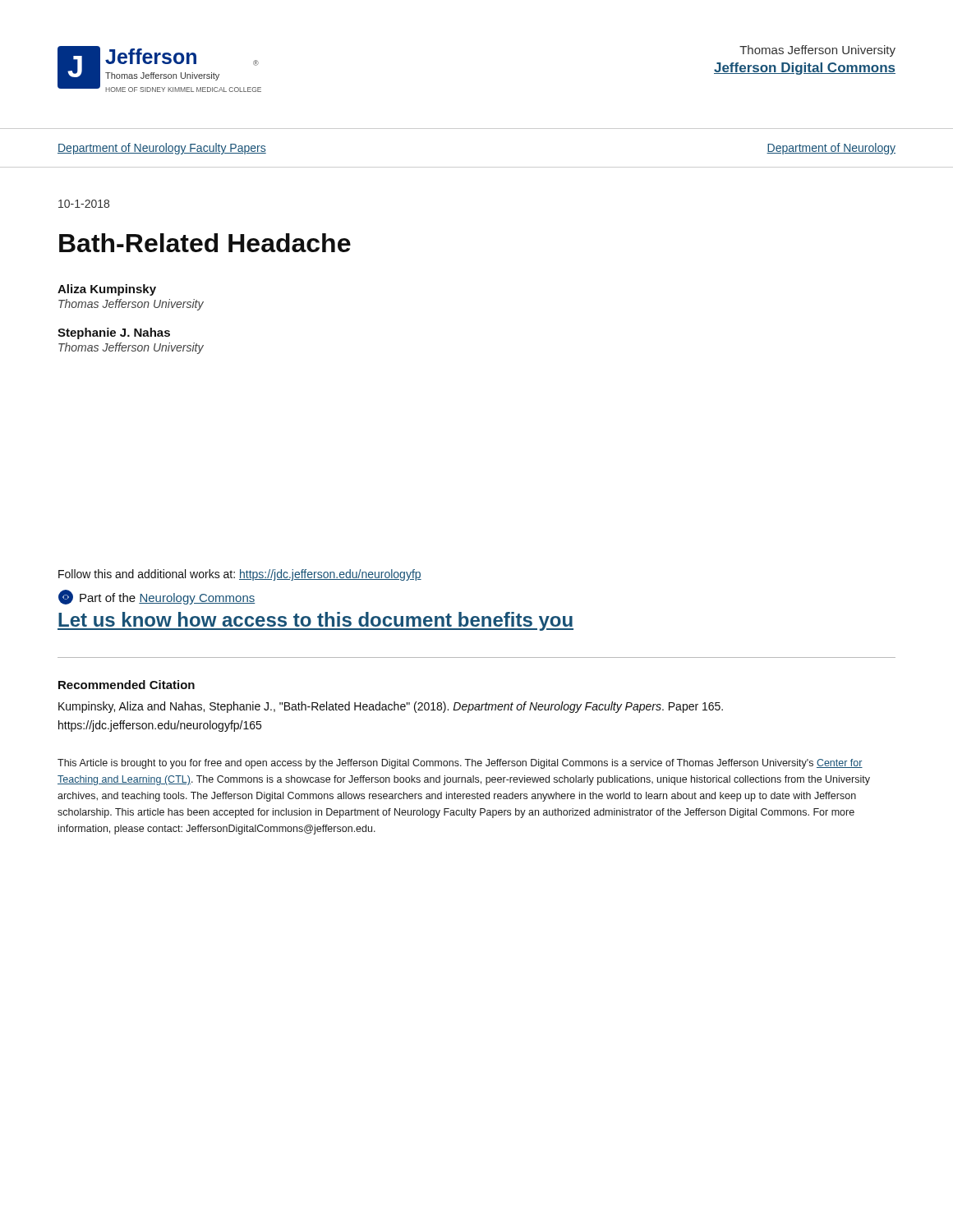Click where it says "Recommended Citation"
The height and width of the screenshot is (1232, 953).
[126, 685]
